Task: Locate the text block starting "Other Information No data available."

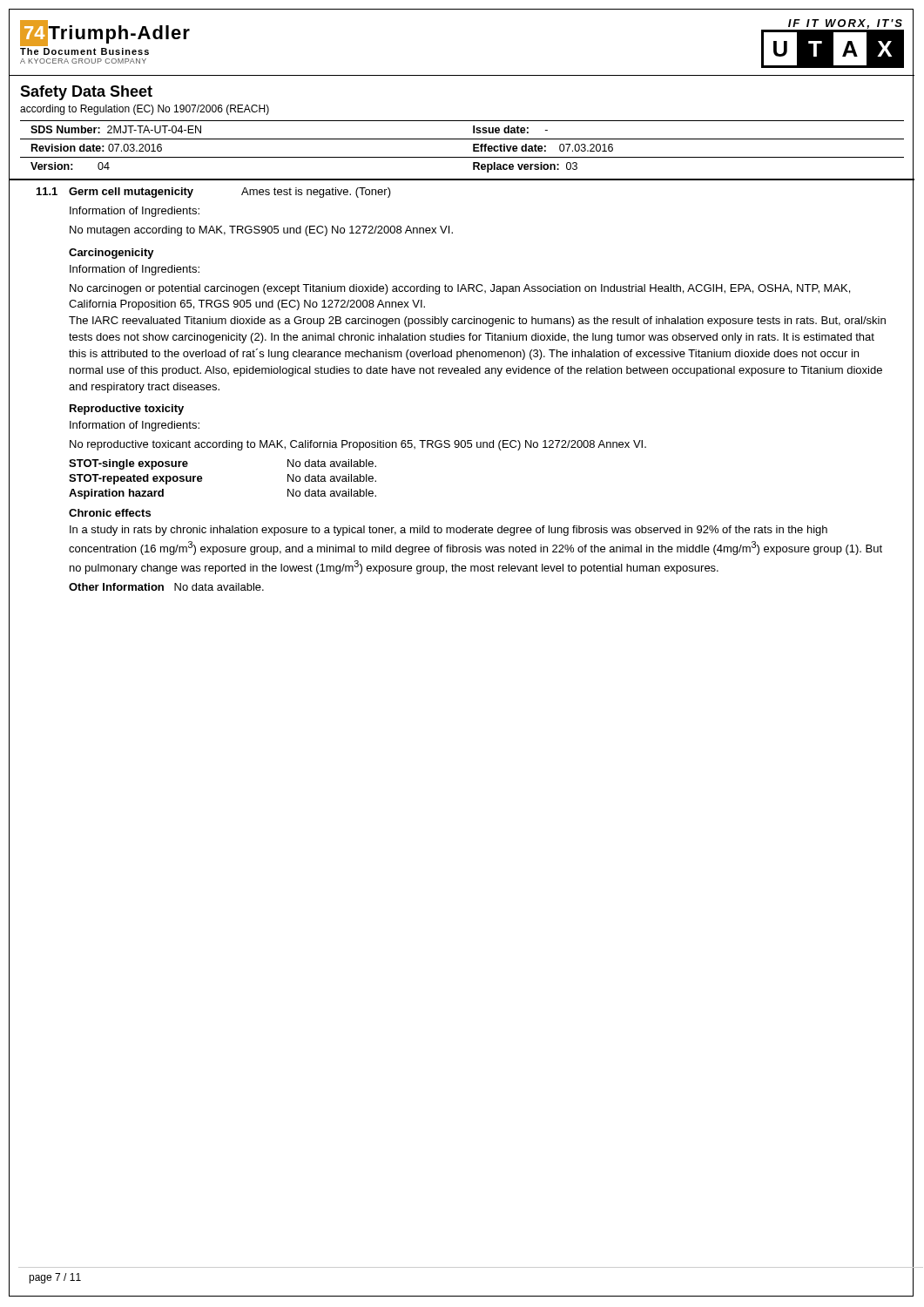Action: pyautogui.click(x=167, y=587)
